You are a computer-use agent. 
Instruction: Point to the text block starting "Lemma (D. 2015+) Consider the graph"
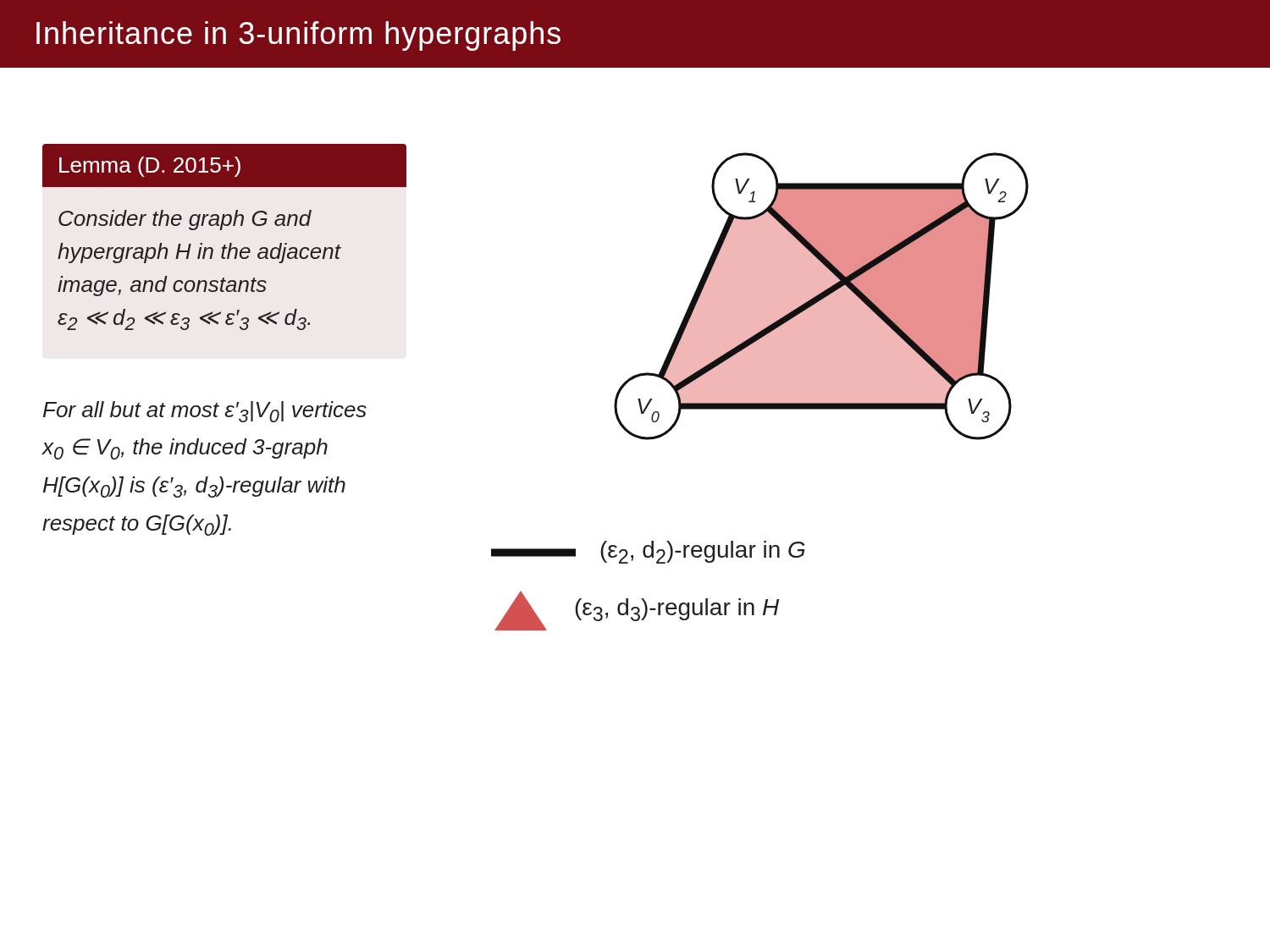pyautogui.click(x=224, y=251)
